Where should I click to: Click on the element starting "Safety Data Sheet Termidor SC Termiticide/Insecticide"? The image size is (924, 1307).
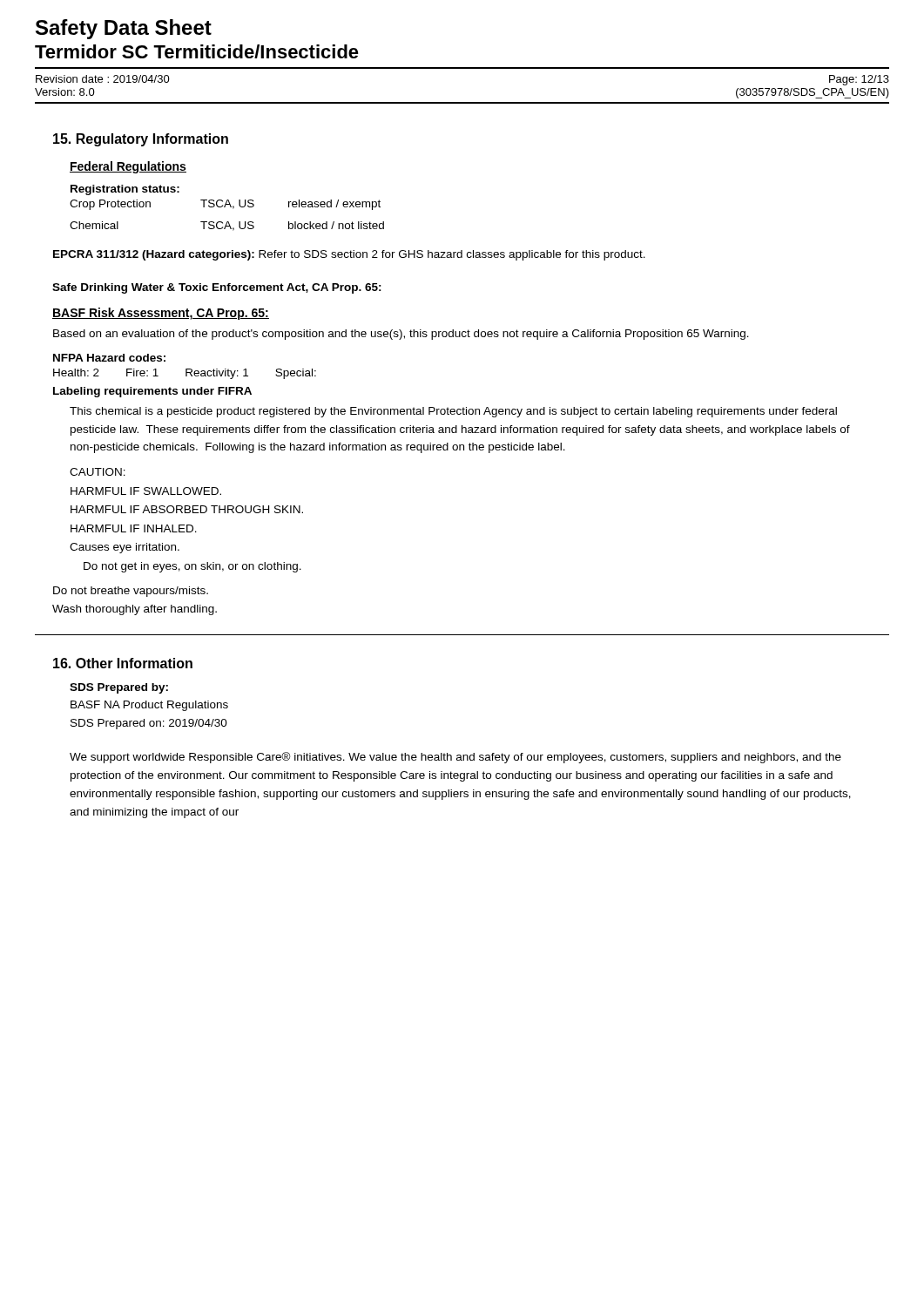124,29
